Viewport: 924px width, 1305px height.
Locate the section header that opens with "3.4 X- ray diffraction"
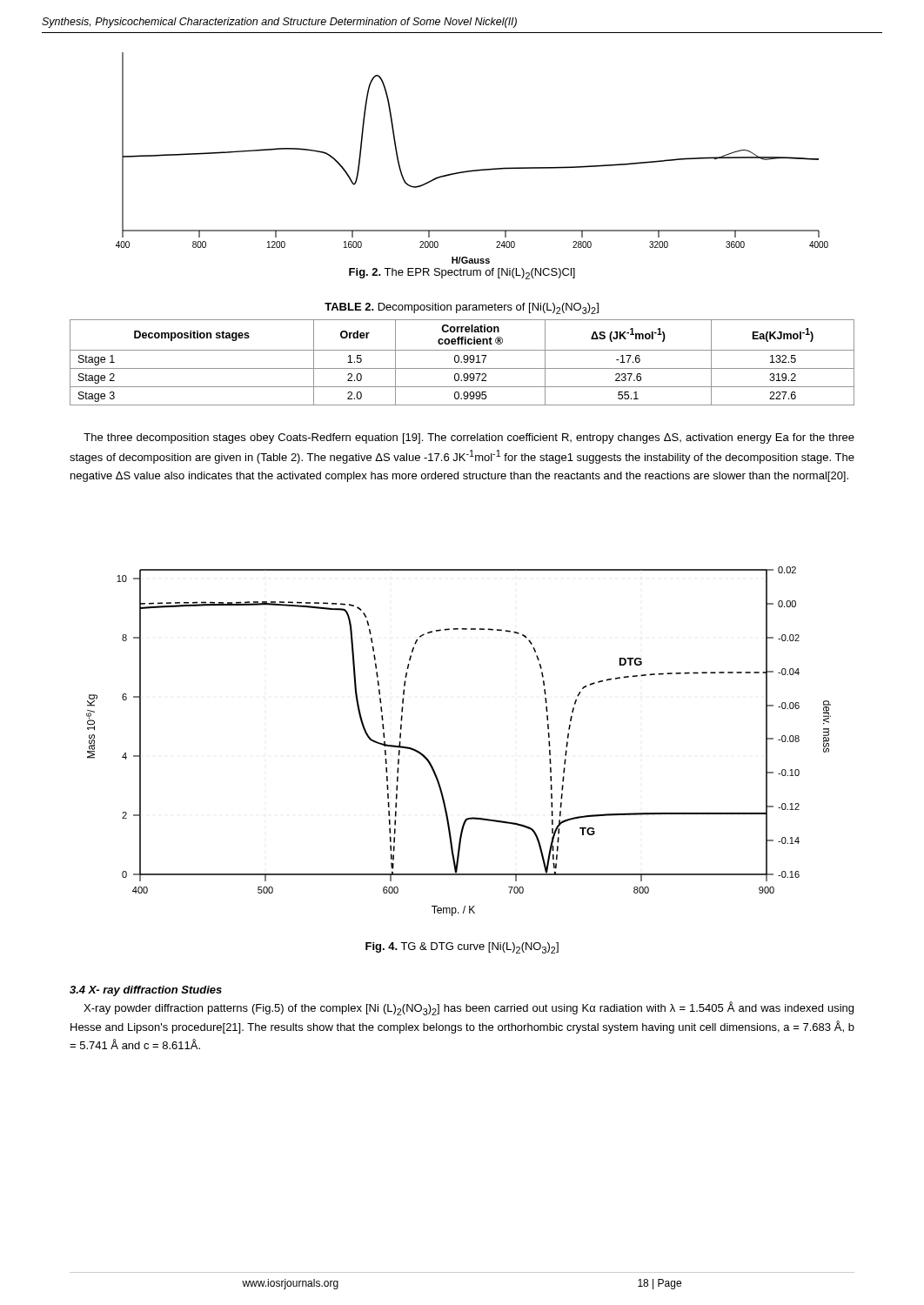[146, 990]
